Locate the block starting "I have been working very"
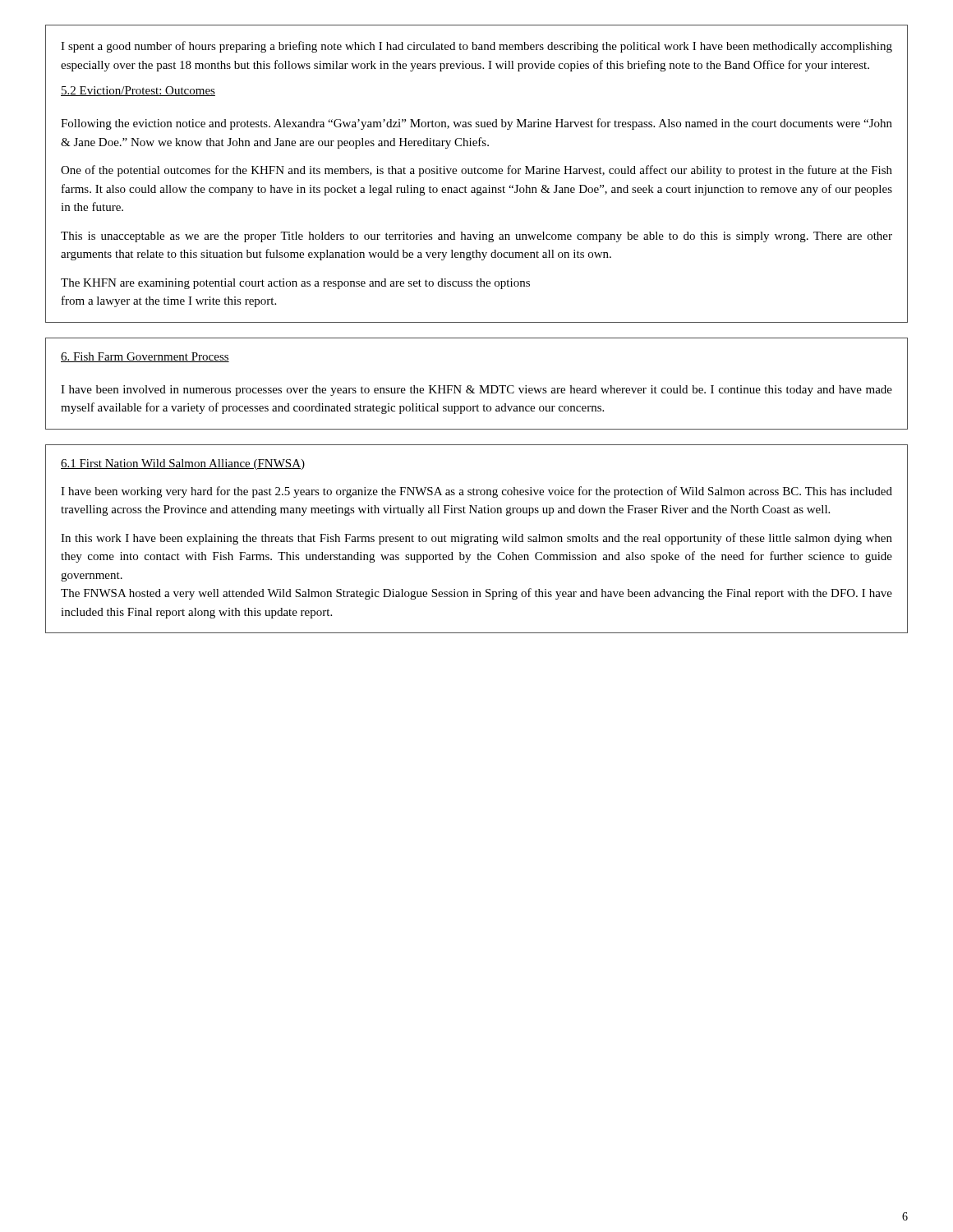This screenshot has height=1232, width=953. point(476,500)
